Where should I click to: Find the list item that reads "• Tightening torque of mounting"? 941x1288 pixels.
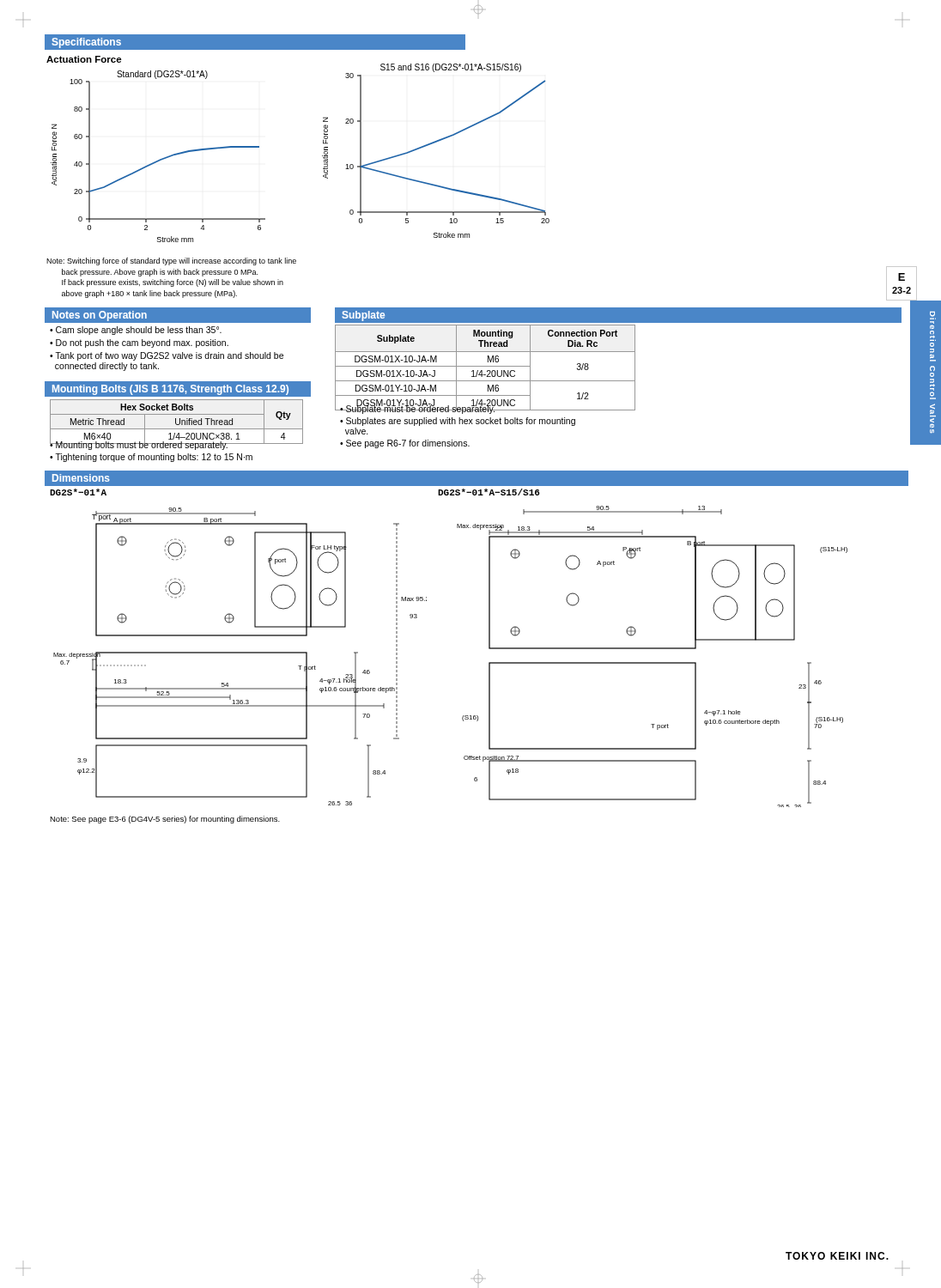[x=151, y=457]
